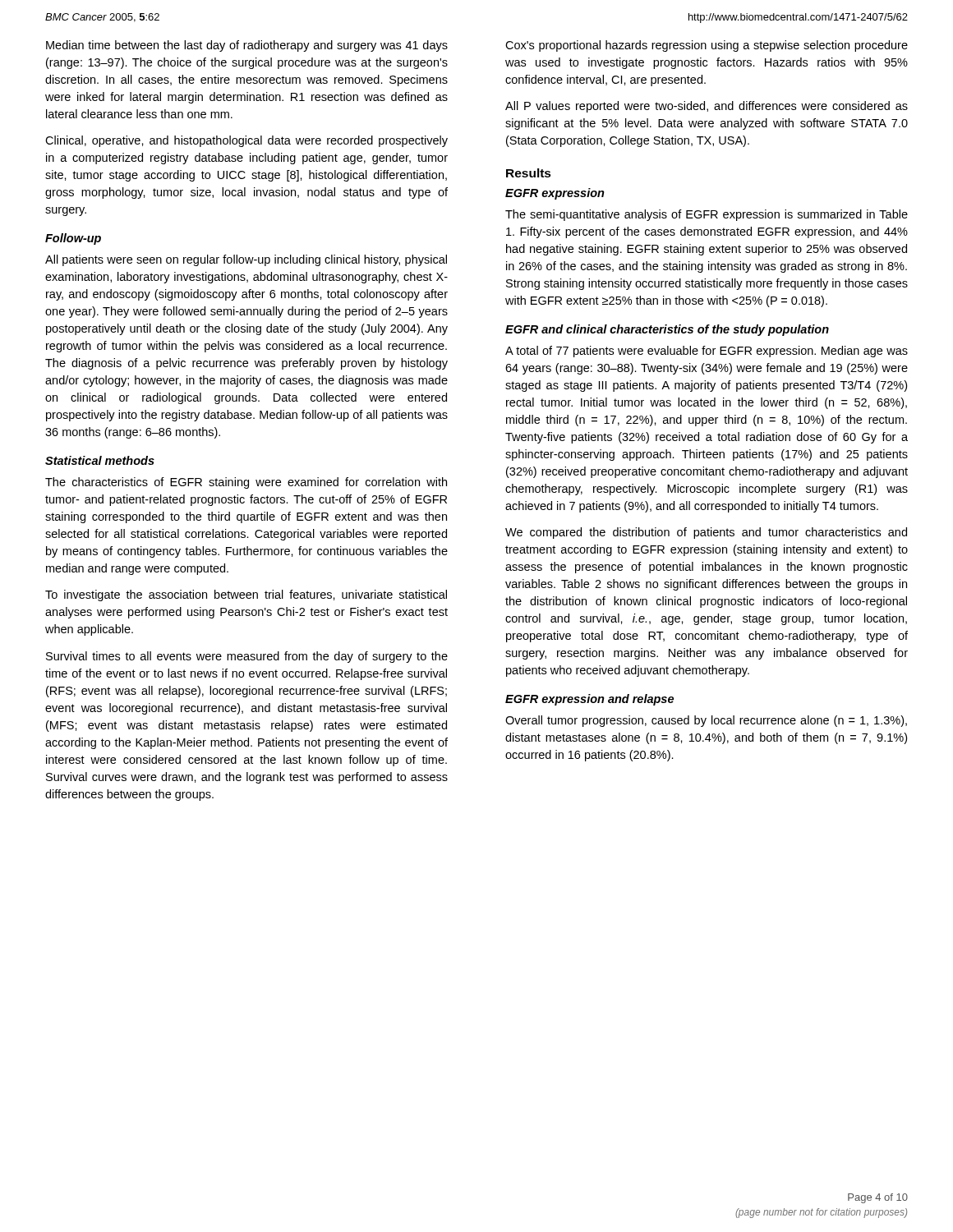Click the passage that begins "Clinical, operative, and histopathological data were recorded prospectively"
953x1232 pixels.
(246, 175)
